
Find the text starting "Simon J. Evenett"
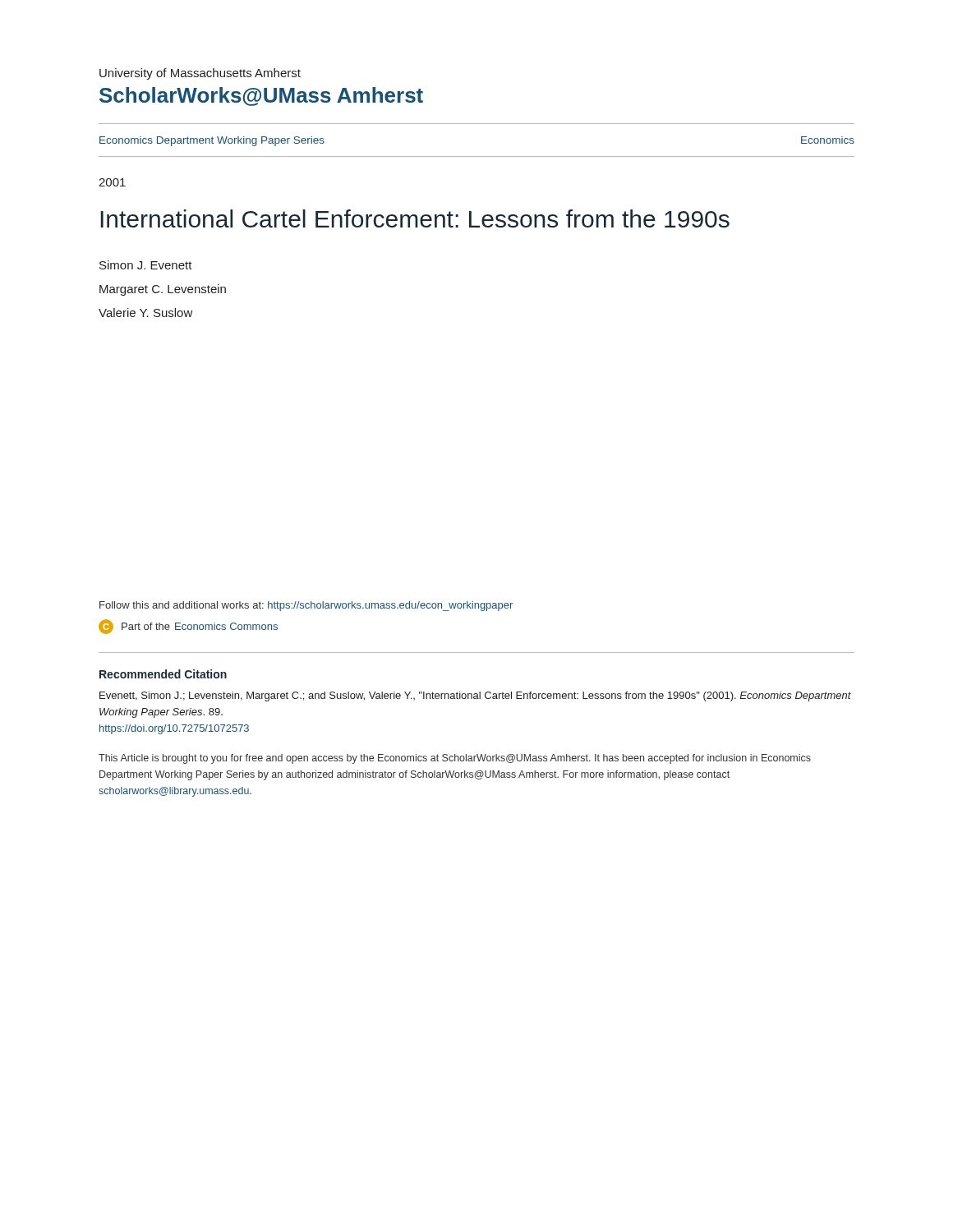[145, 264]
